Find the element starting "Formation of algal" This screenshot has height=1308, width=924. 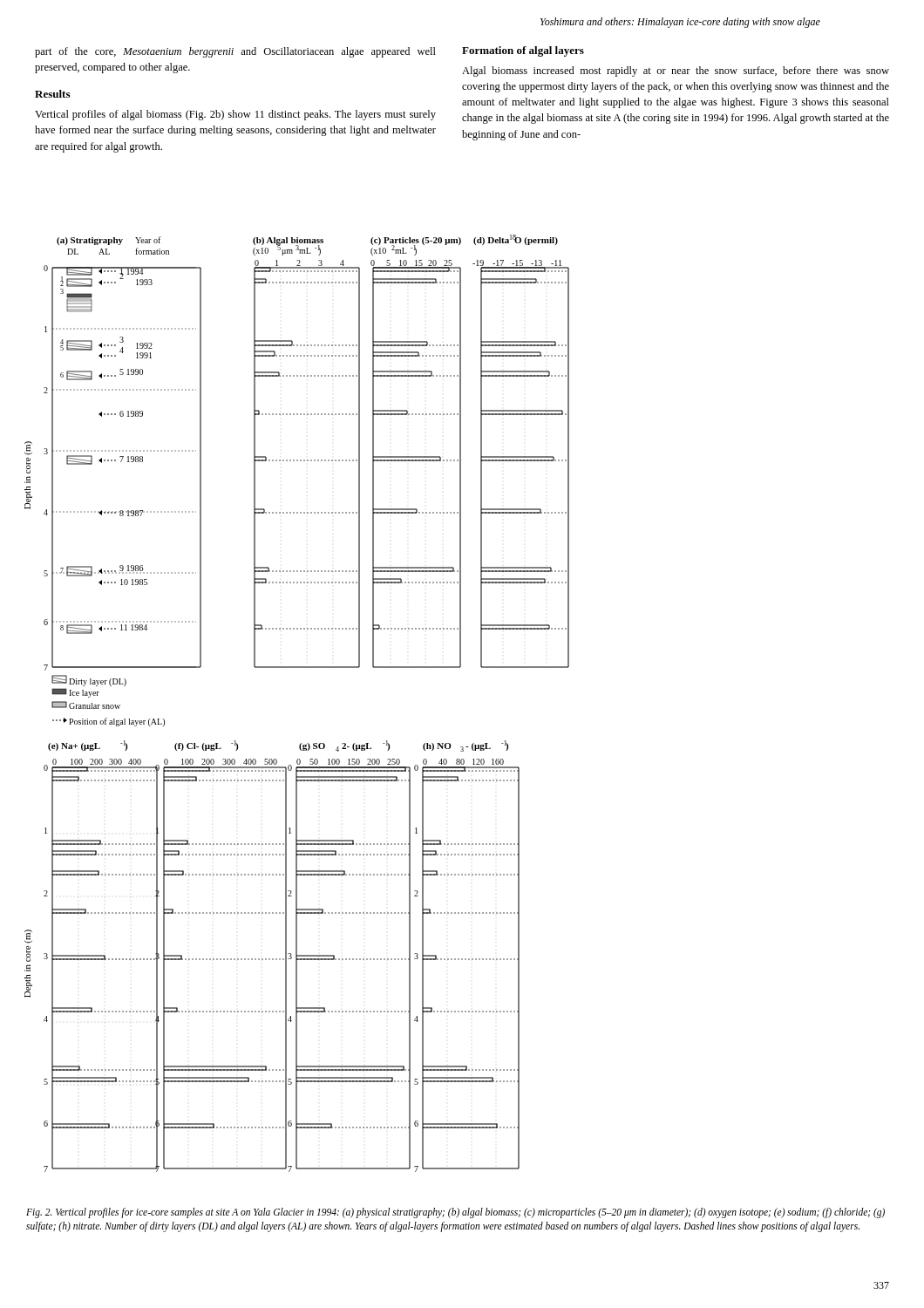[523, 50]
